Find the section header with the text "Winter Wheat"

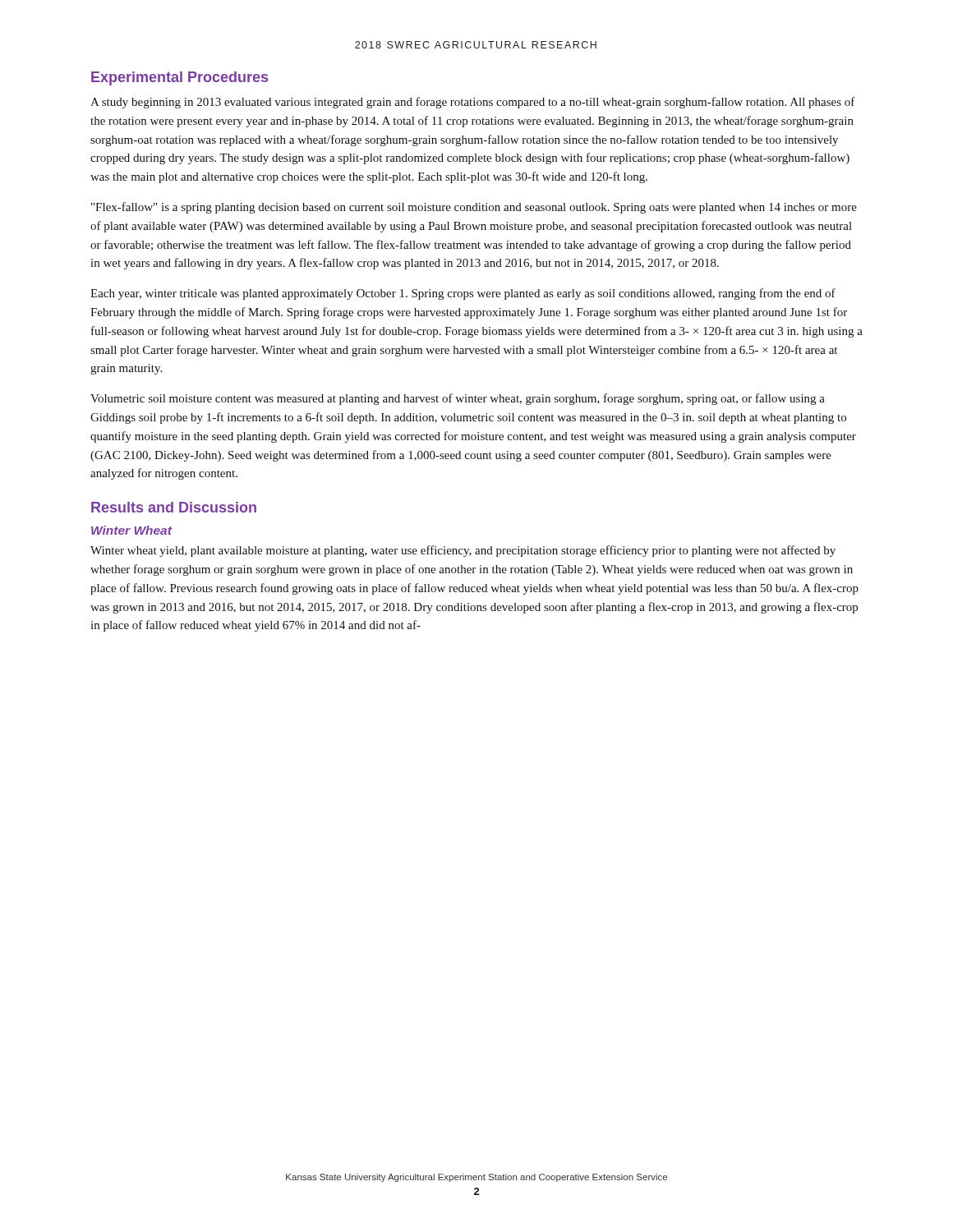(131, 530)
